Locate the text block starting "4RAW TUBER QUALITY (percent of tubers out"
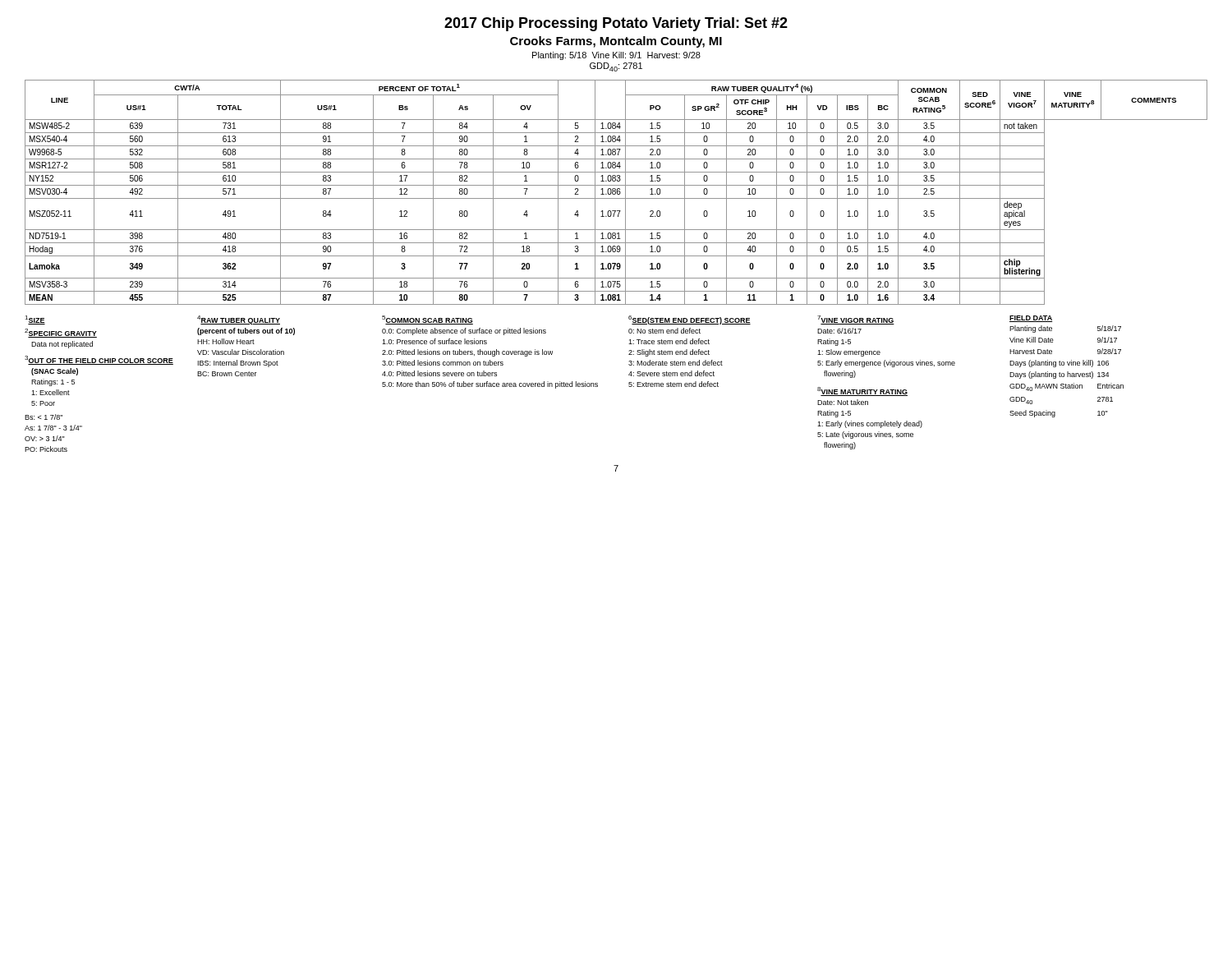Viewport: 1232px width, 953px height. (x=285, y=346)
